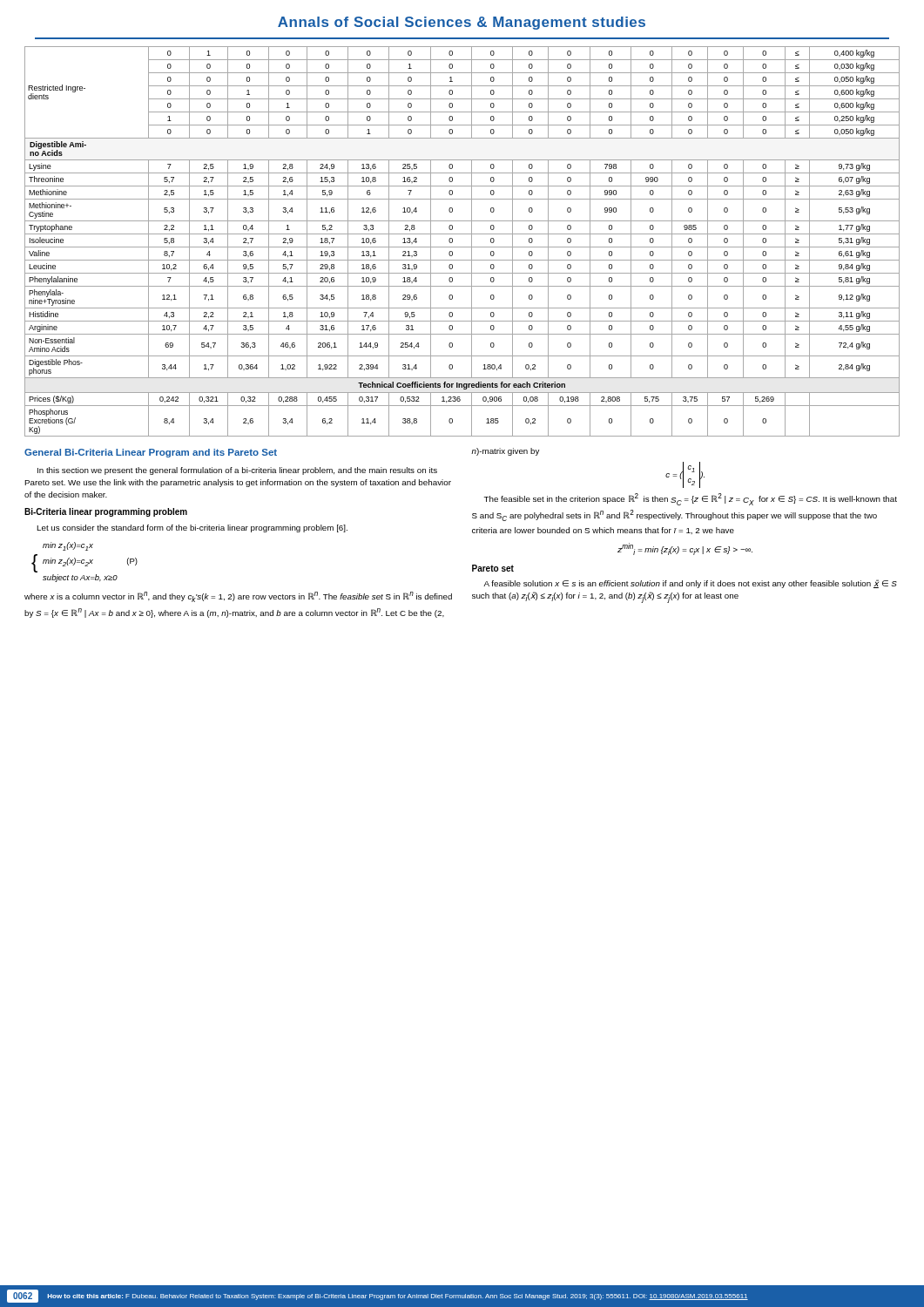Locate the region starting "c = (c1c2)."
This screenshot has height=1307, width=924.
686,475
